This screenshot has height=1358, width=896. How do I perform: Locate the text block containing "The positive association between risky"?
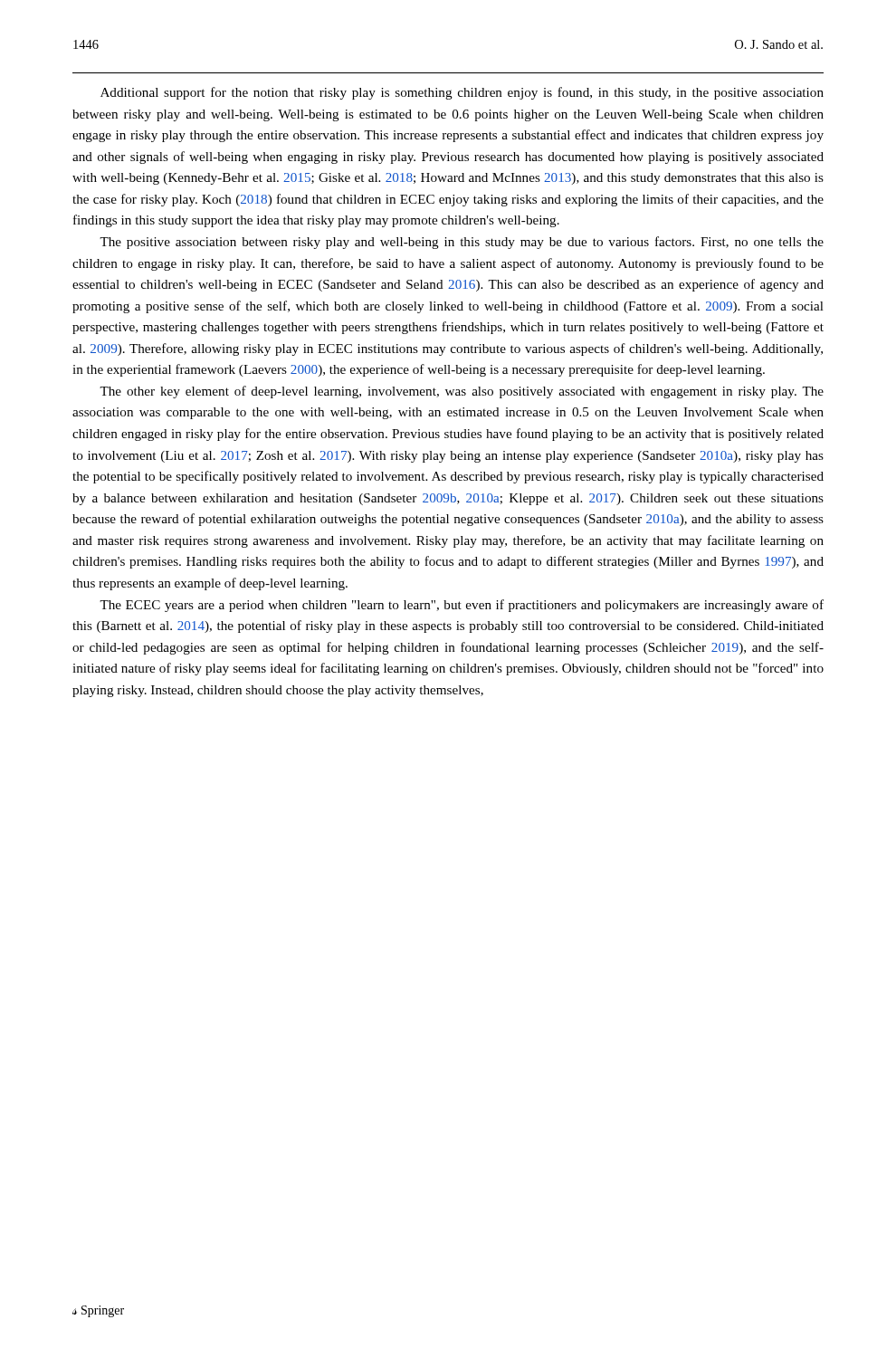(x=448, y=305)
